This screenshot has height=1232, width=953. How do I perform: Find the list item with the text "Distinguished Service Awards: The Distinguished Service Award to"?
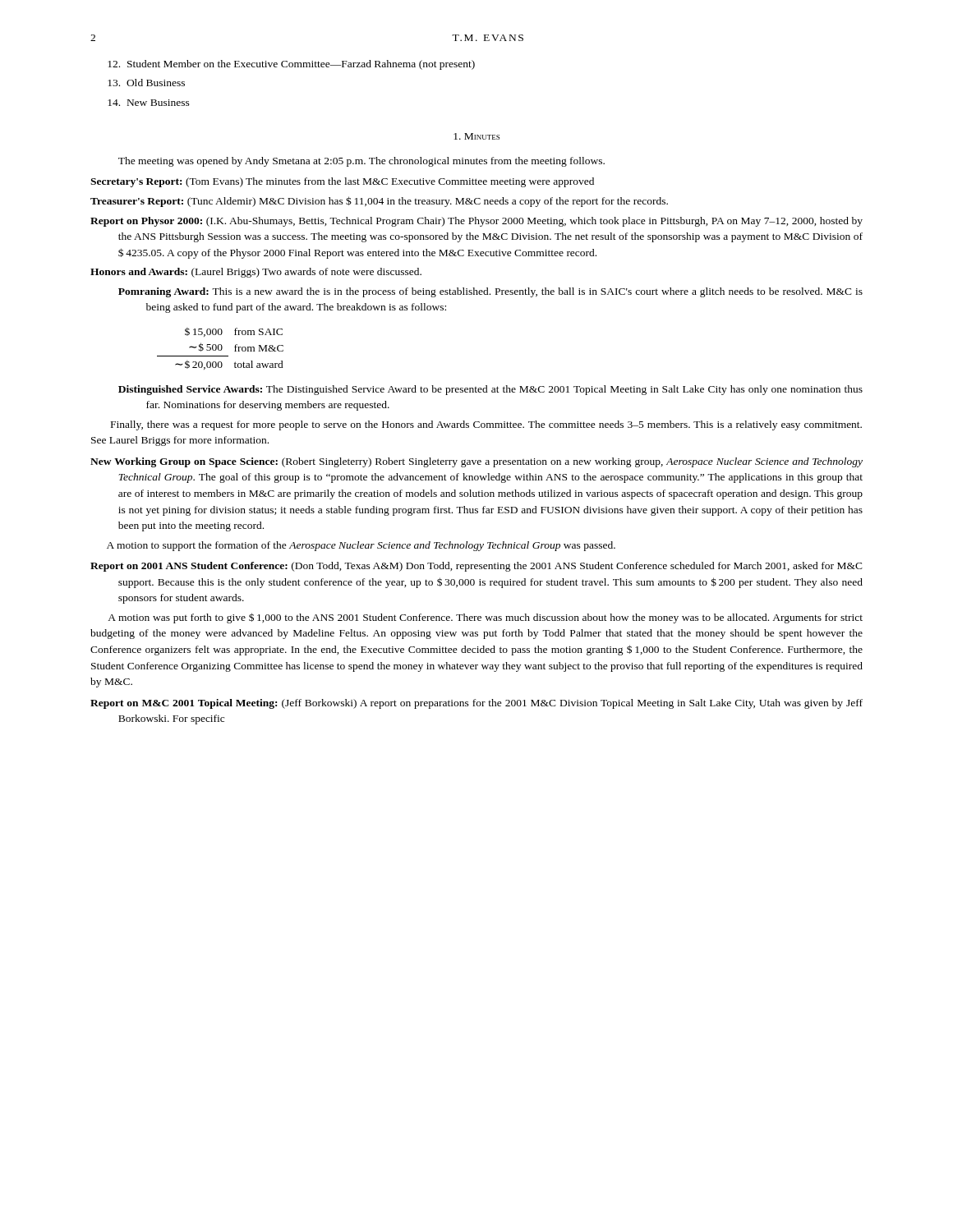pyautogui.click(x=490, y=397)
